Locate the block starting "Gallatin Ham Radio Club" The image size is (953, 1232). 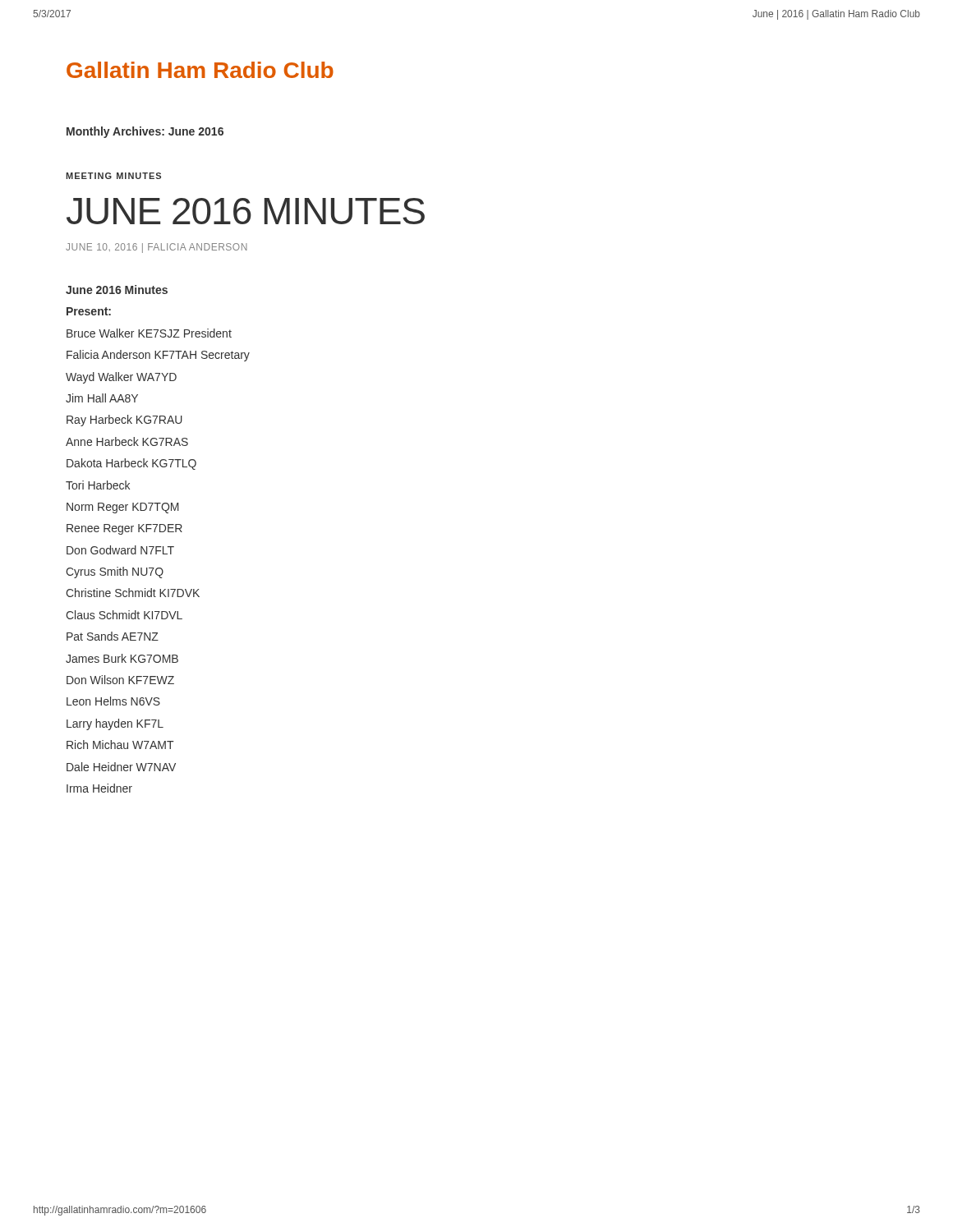click(200, 70)
